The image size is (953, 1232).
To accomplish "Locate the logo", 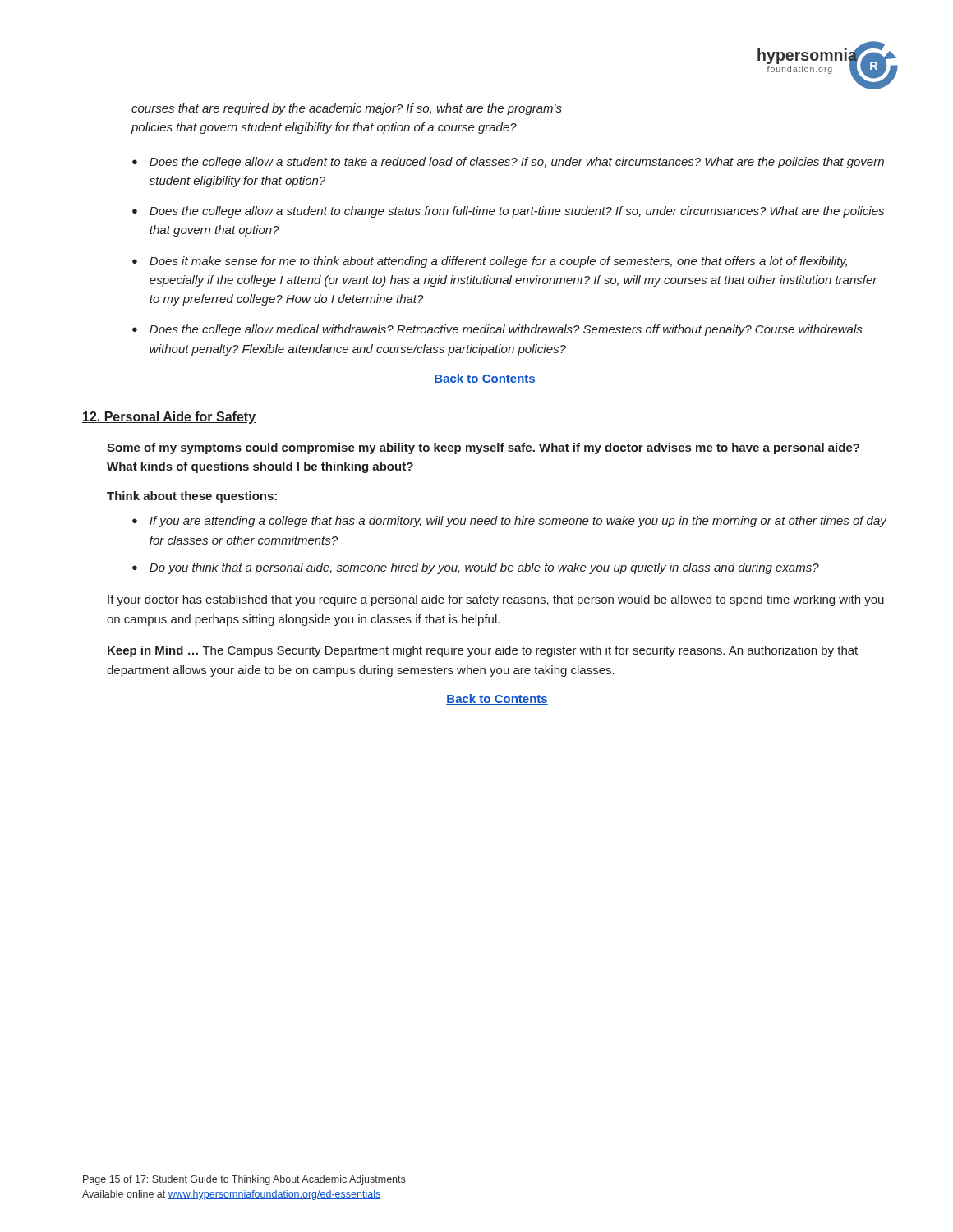I will (x=830, y=57).
